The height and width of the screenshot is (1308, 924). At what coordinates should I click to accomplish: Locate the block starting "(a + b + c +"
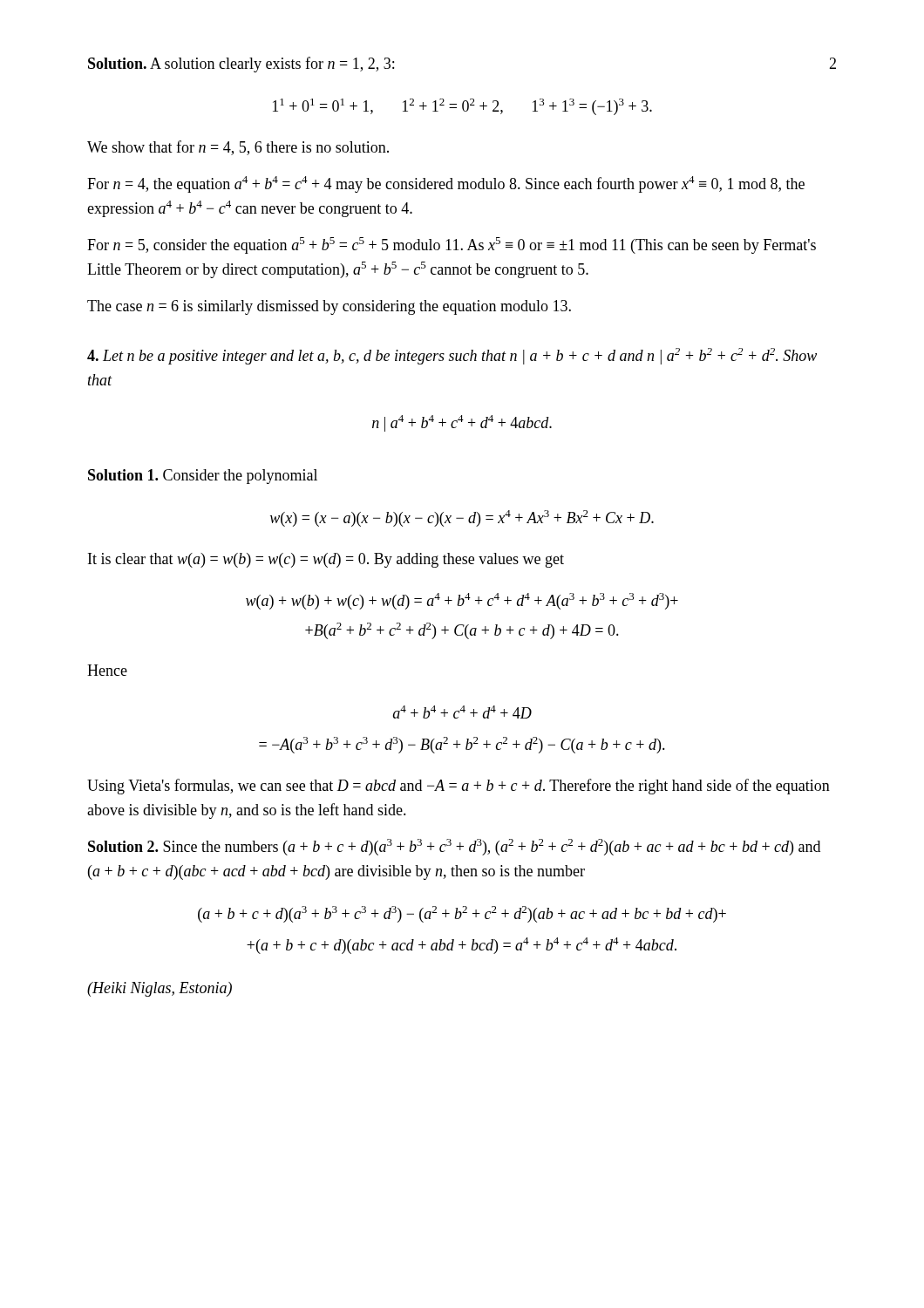pyautogui.click(x=462, y=929)
